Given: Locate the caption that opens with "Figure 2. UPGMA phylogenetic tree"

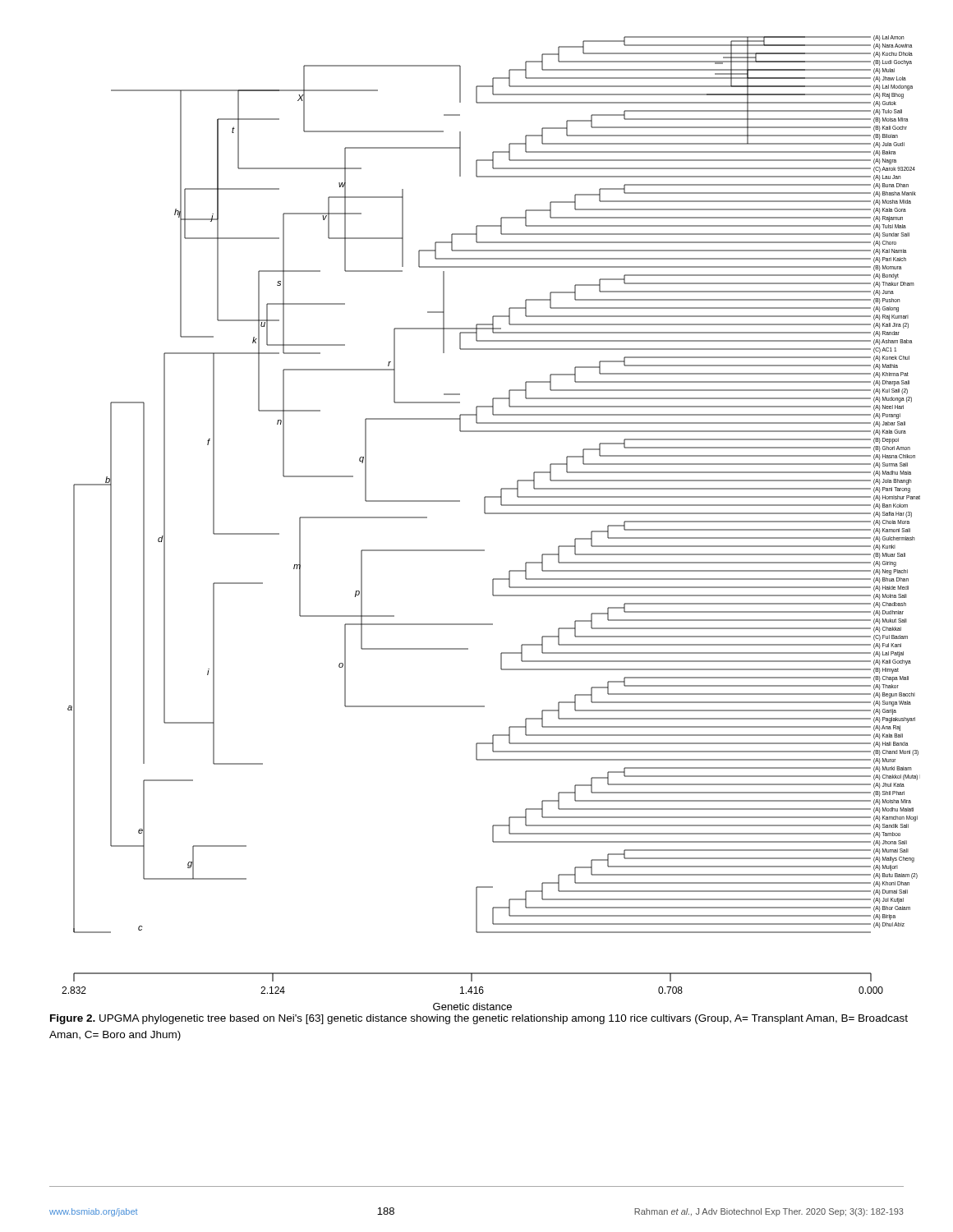Looking at the screenshot, I should point(479,1026).
